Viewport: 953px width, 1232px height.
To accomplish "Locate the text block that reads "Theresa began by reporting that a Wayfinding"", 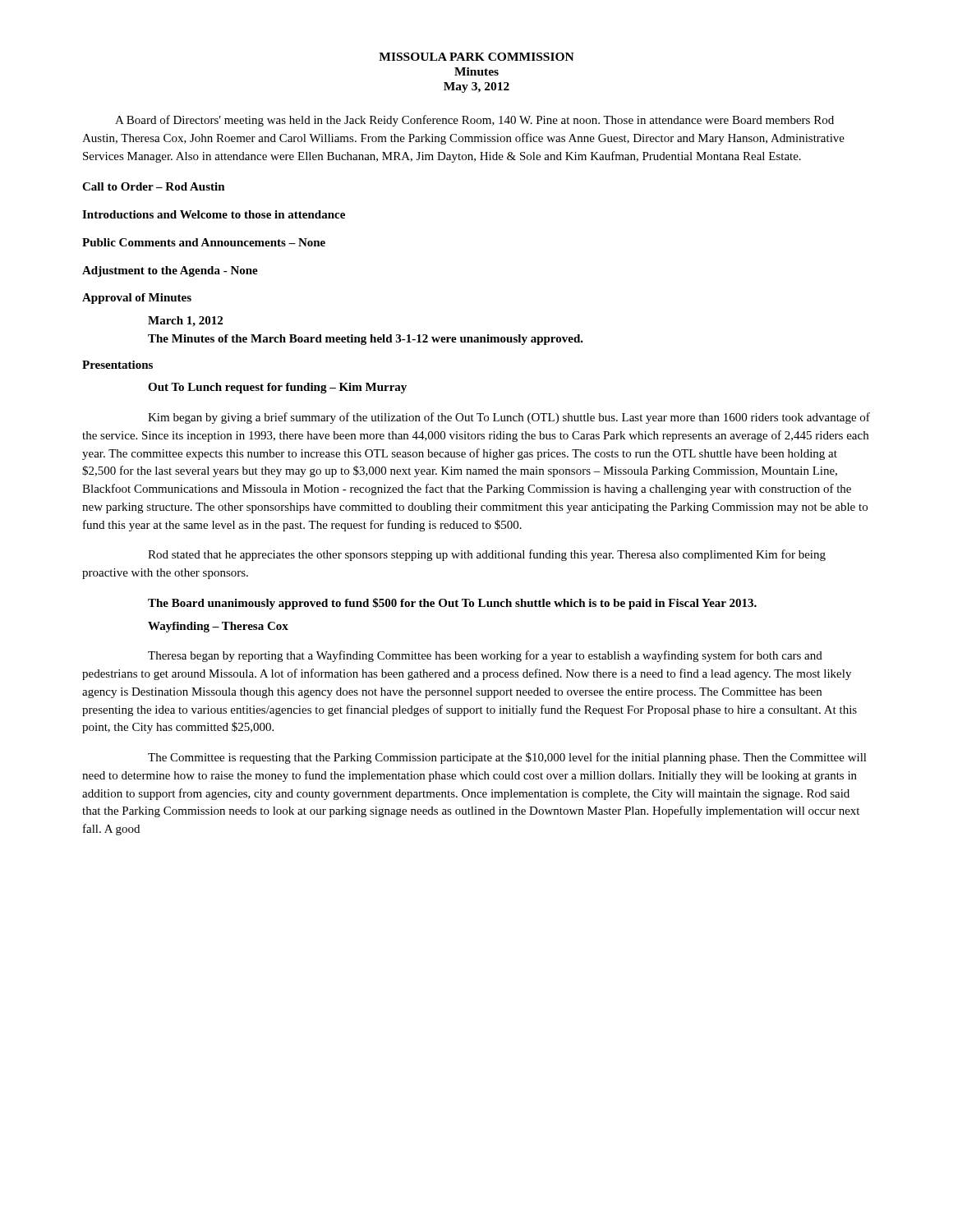I will coord(476,743).
